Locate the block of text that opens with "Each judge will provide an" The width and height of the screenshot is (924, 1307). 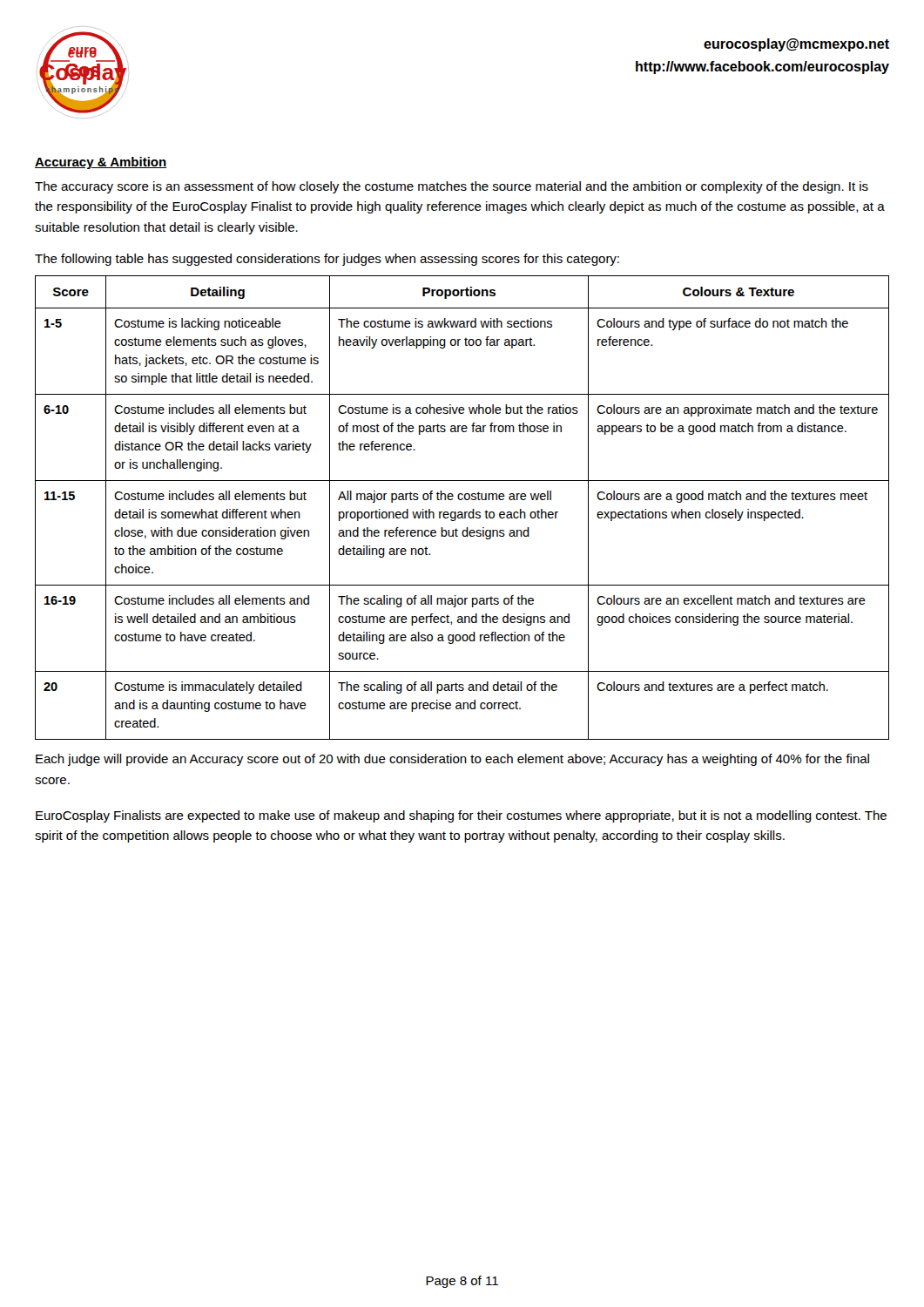click(x=452, y=769)
